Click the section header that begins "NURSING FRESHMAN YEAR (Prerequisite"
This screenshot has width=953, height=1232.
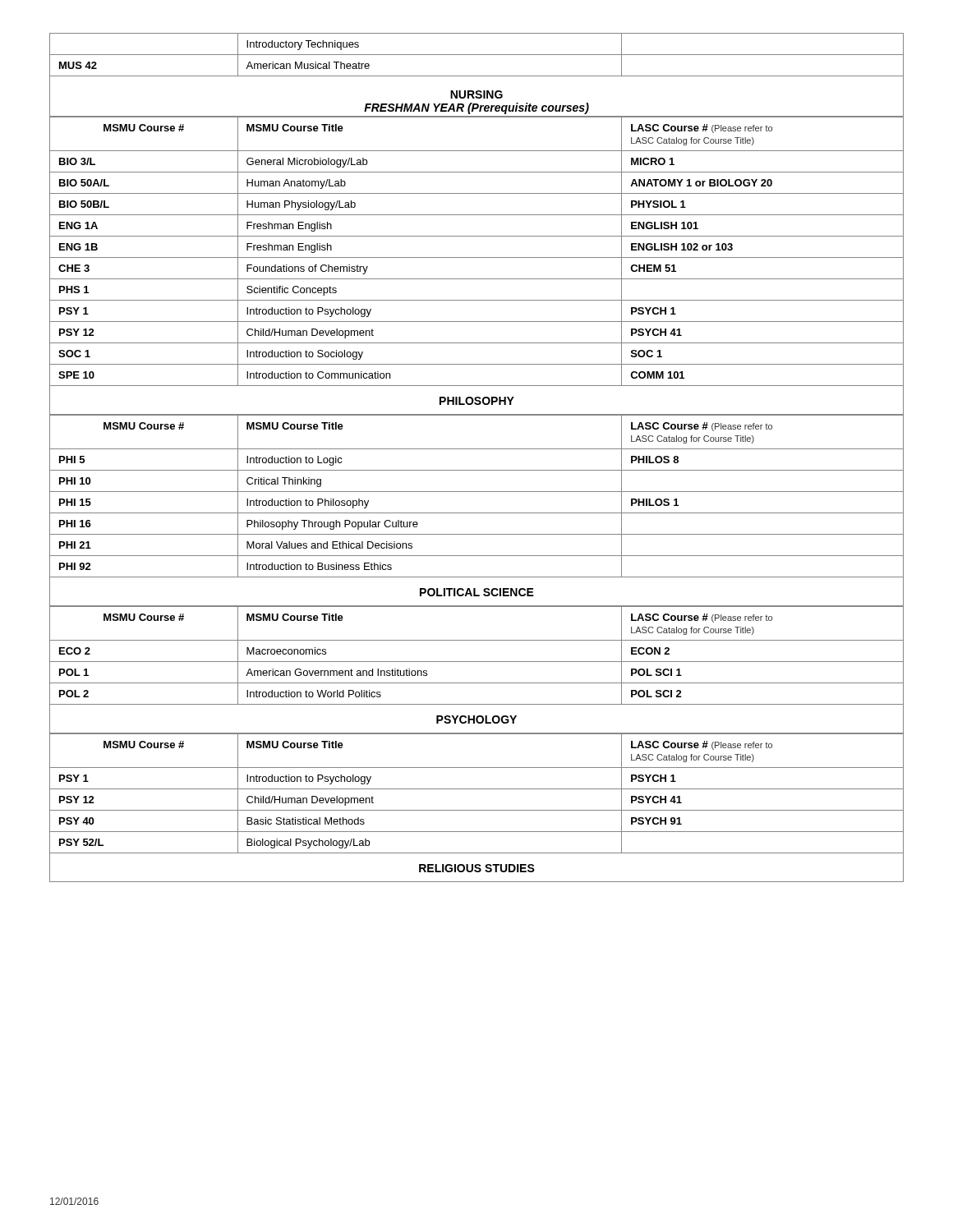click(476, 101)
